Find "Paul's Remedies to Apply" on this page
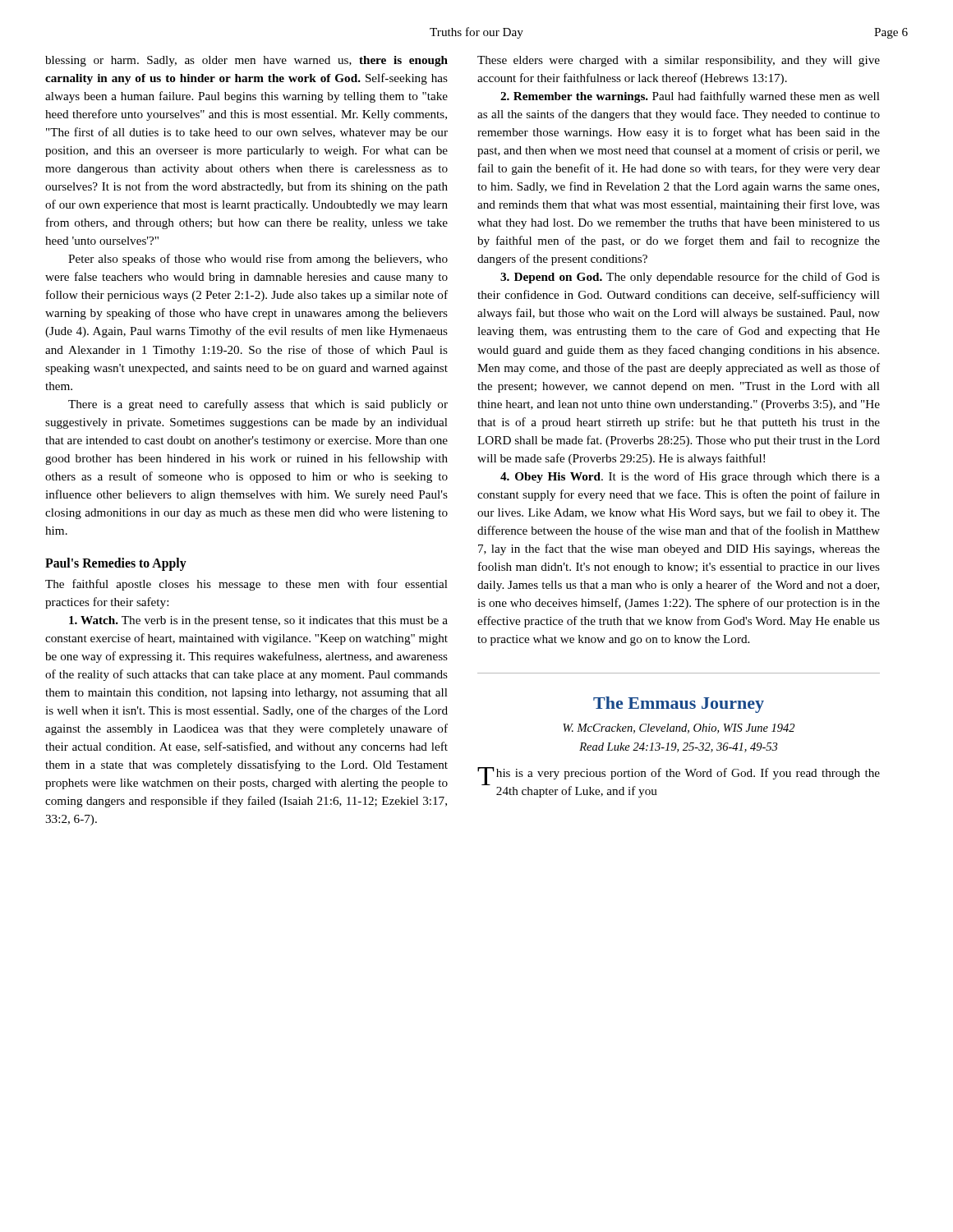This screenshot has width=953, height=1232. tap(116, 563)
